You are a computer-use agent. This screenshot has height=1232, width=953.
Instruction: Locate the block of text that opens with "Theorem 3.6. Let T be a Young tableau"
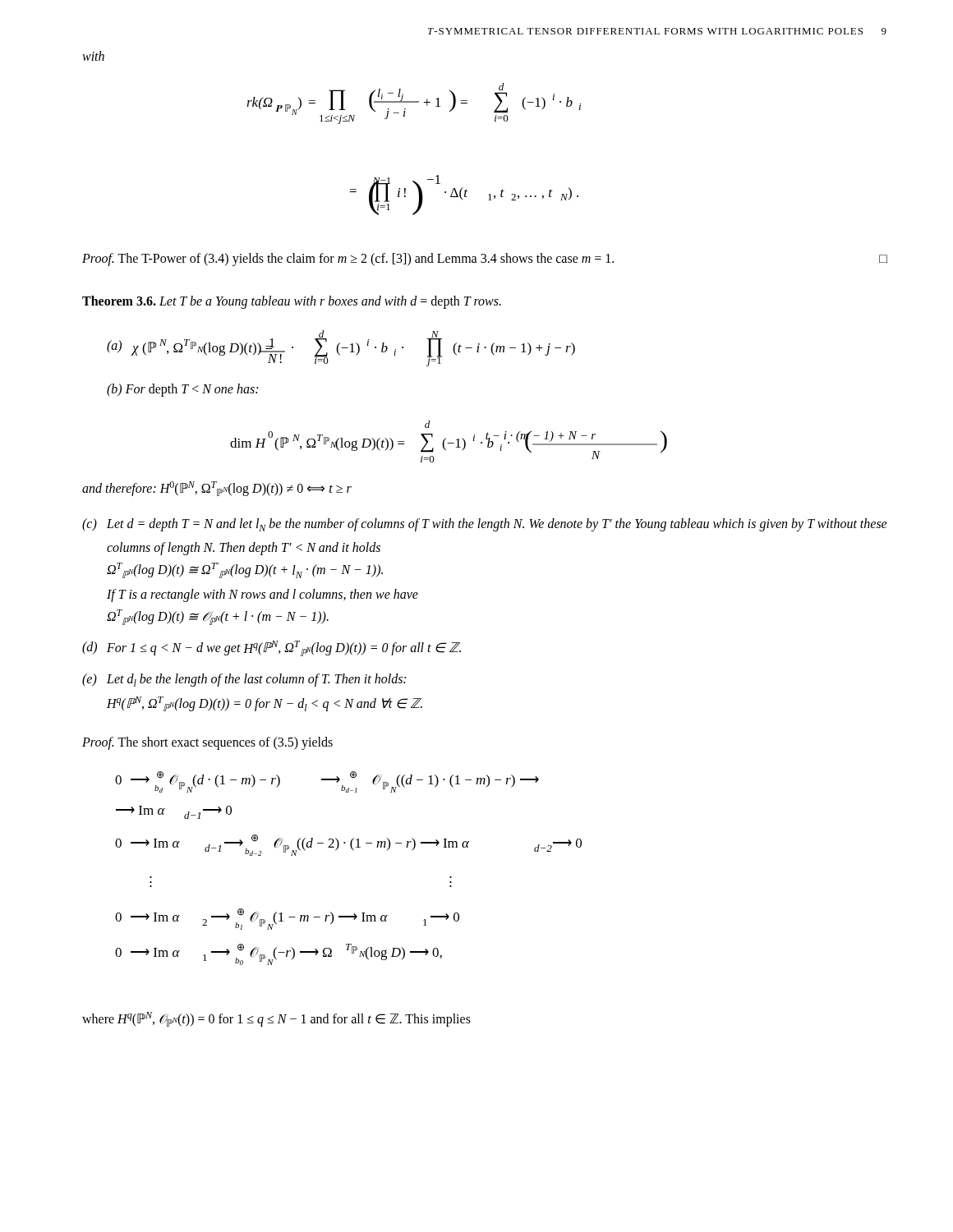point(292,301)
